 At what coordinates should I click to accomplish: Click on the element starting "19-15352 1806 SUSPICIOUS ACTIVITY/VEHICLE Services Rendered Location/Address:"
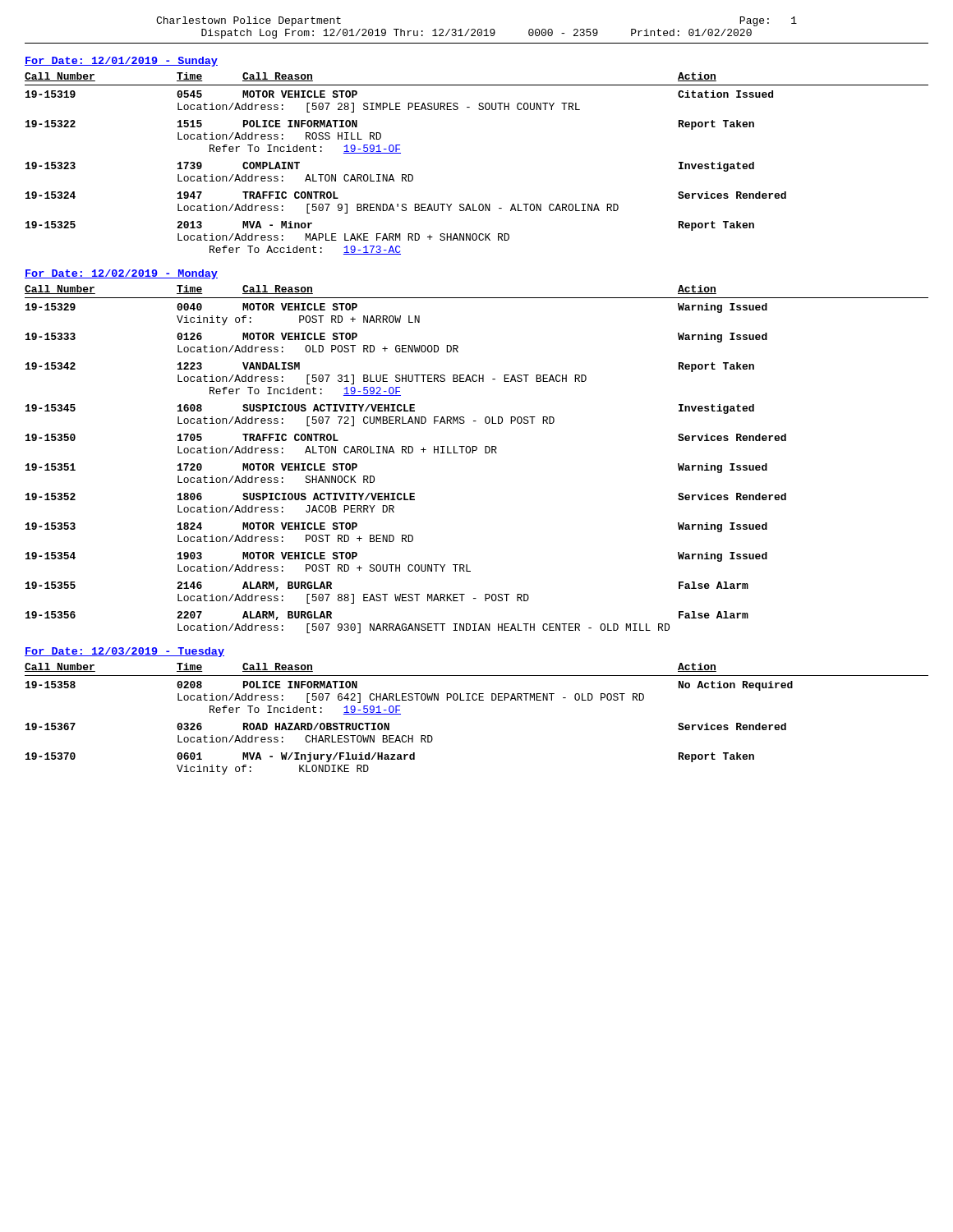406,496
